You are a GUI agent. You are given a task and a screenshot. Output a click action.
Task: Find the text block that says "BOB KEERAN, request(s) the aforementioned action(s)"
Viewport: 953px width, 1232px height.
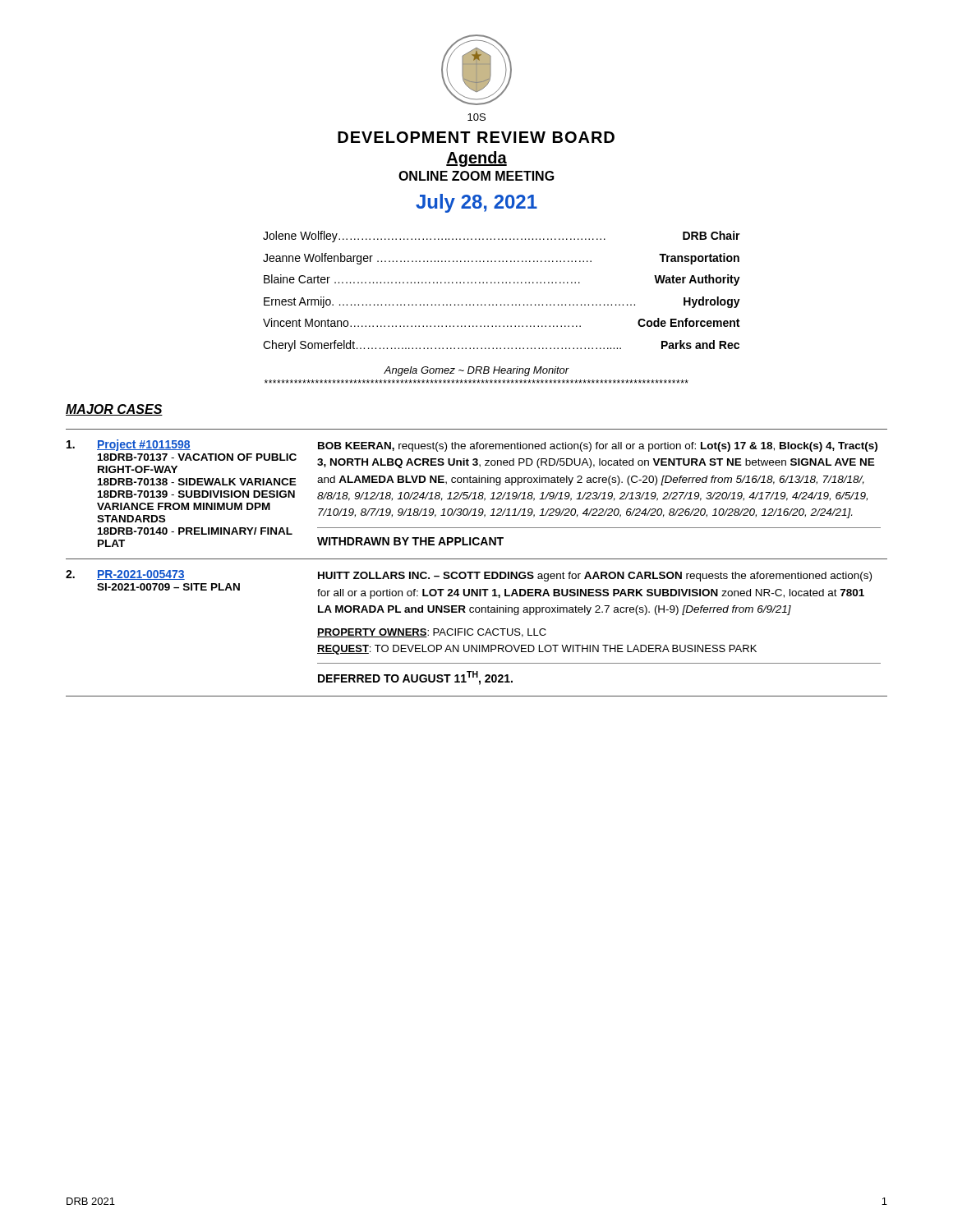point(599,495)
